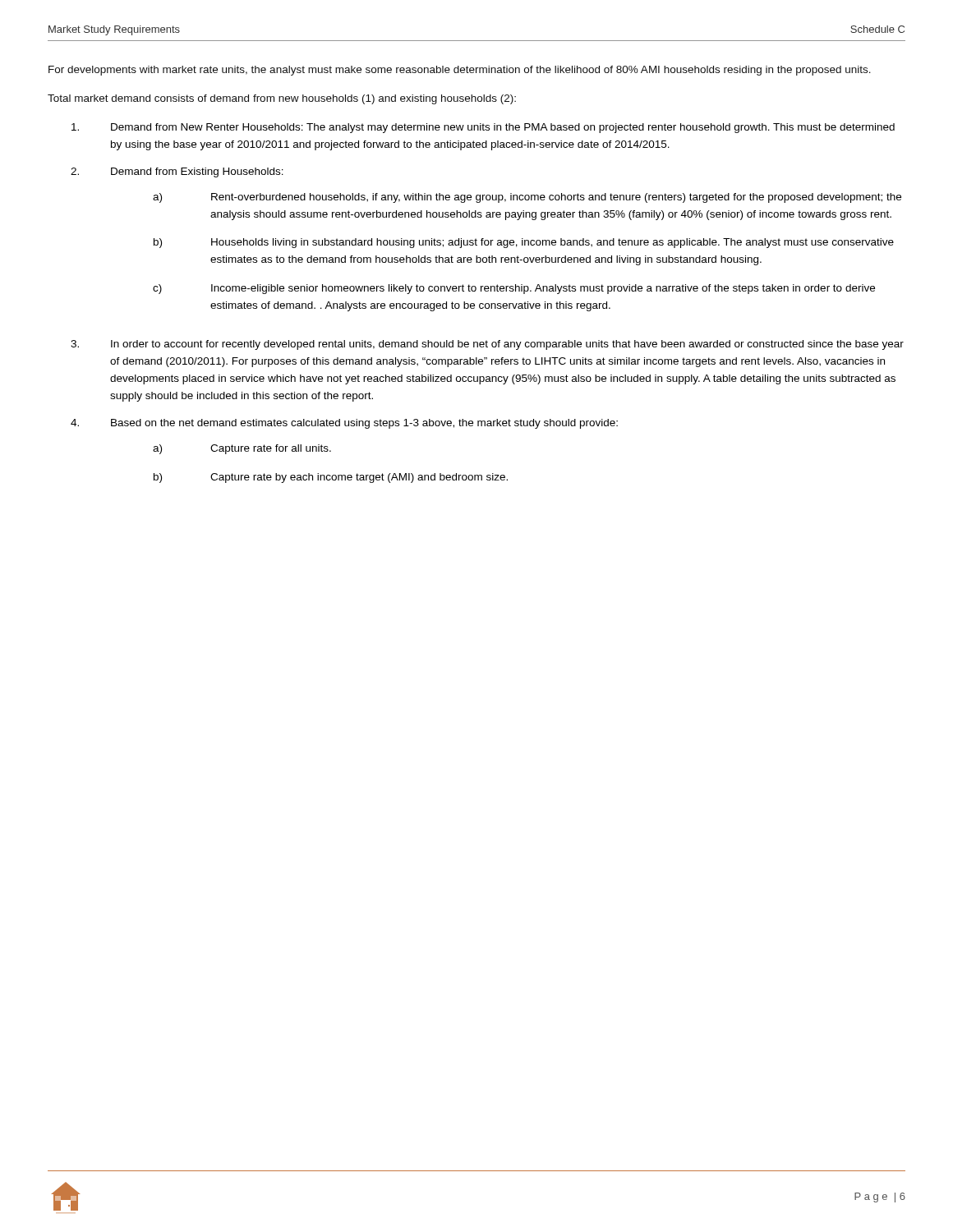Viewport: 953px width, 1232px height.
Task: Find the block on this page that starts "3. In order to account for recently"
Action: point(476,370)
